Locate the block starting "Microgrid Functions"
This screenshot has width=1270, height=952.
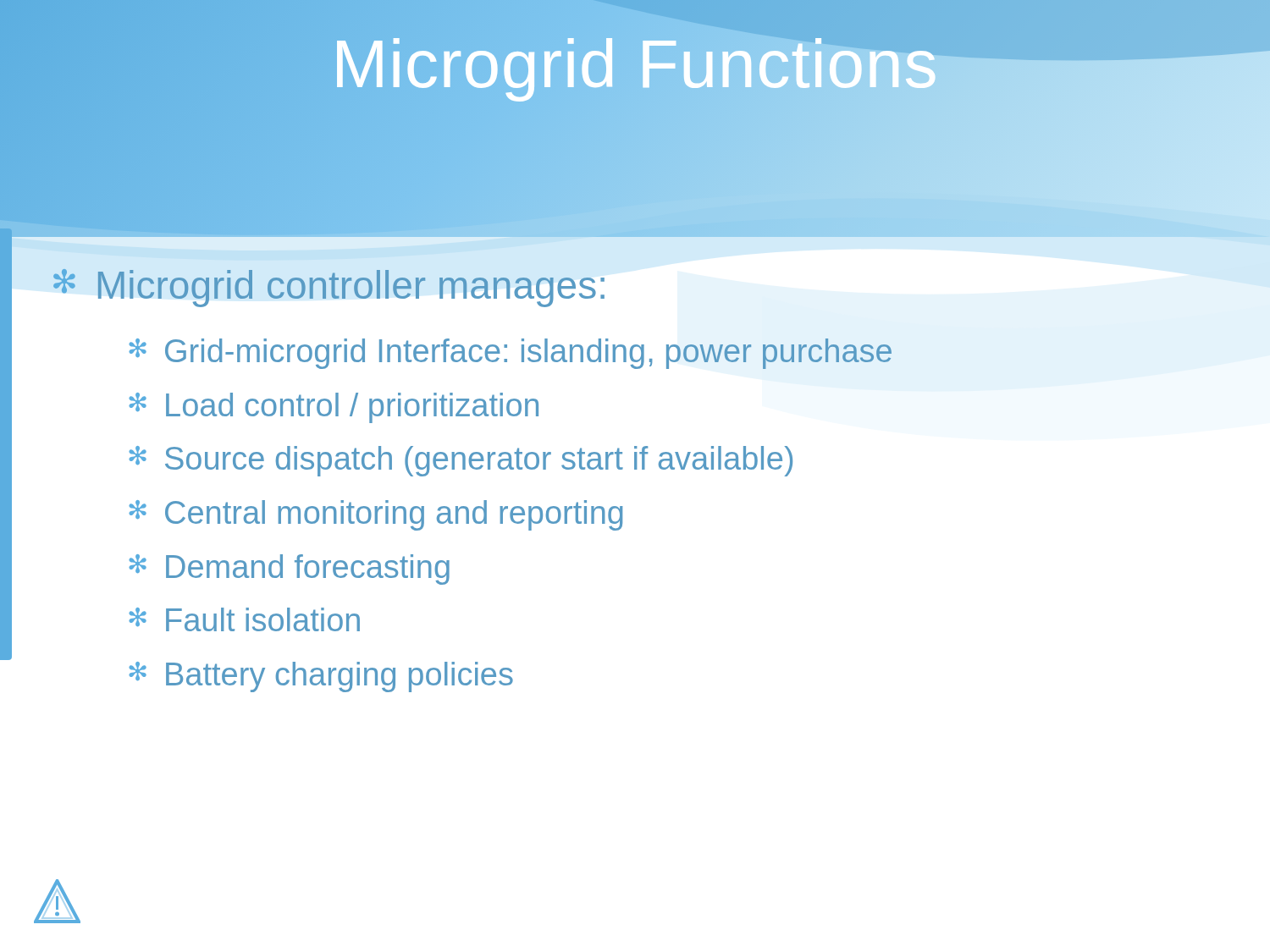[635, 64]
